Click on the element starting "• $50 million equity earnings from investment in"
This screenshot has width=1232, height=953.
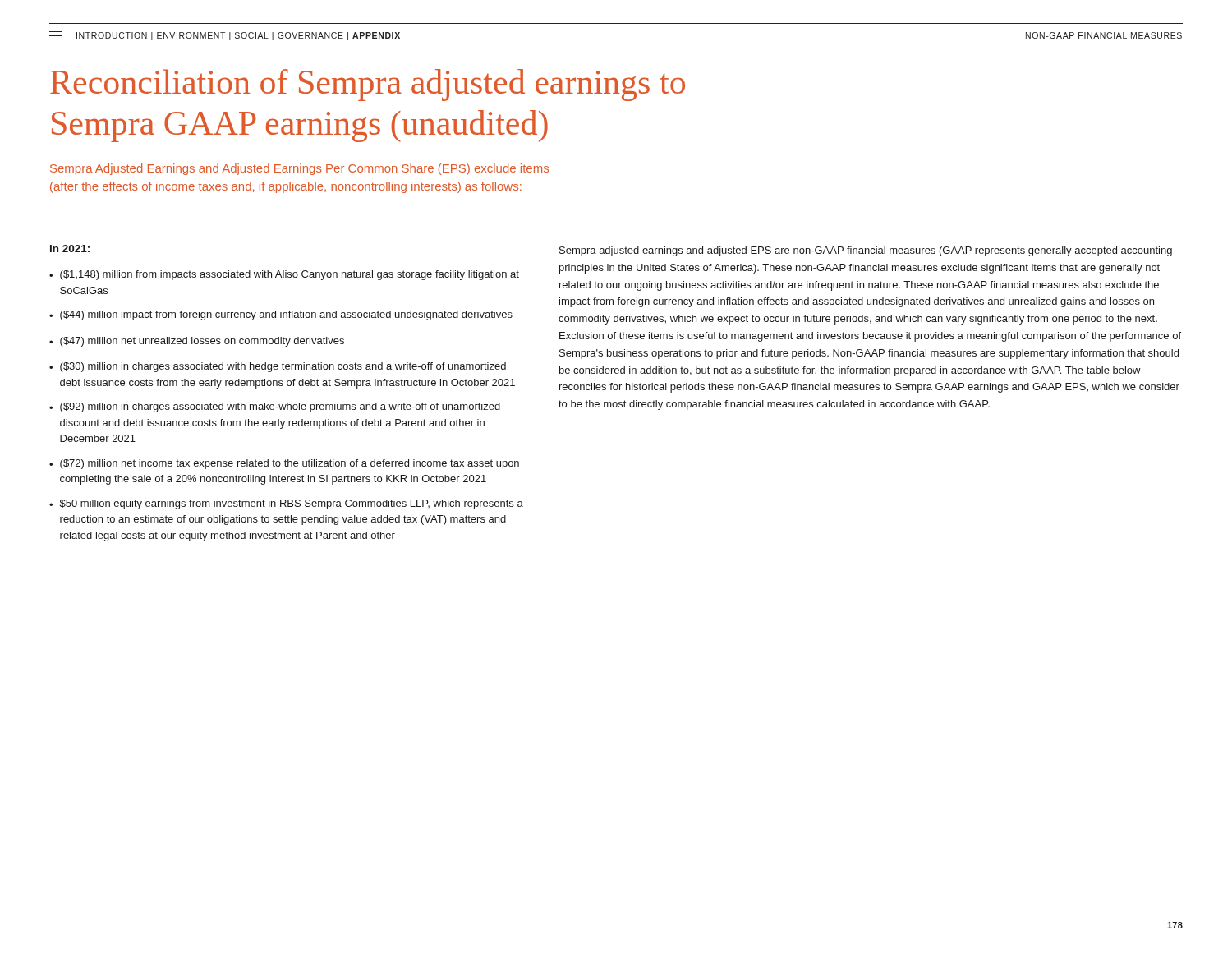[x=287, y=519]
